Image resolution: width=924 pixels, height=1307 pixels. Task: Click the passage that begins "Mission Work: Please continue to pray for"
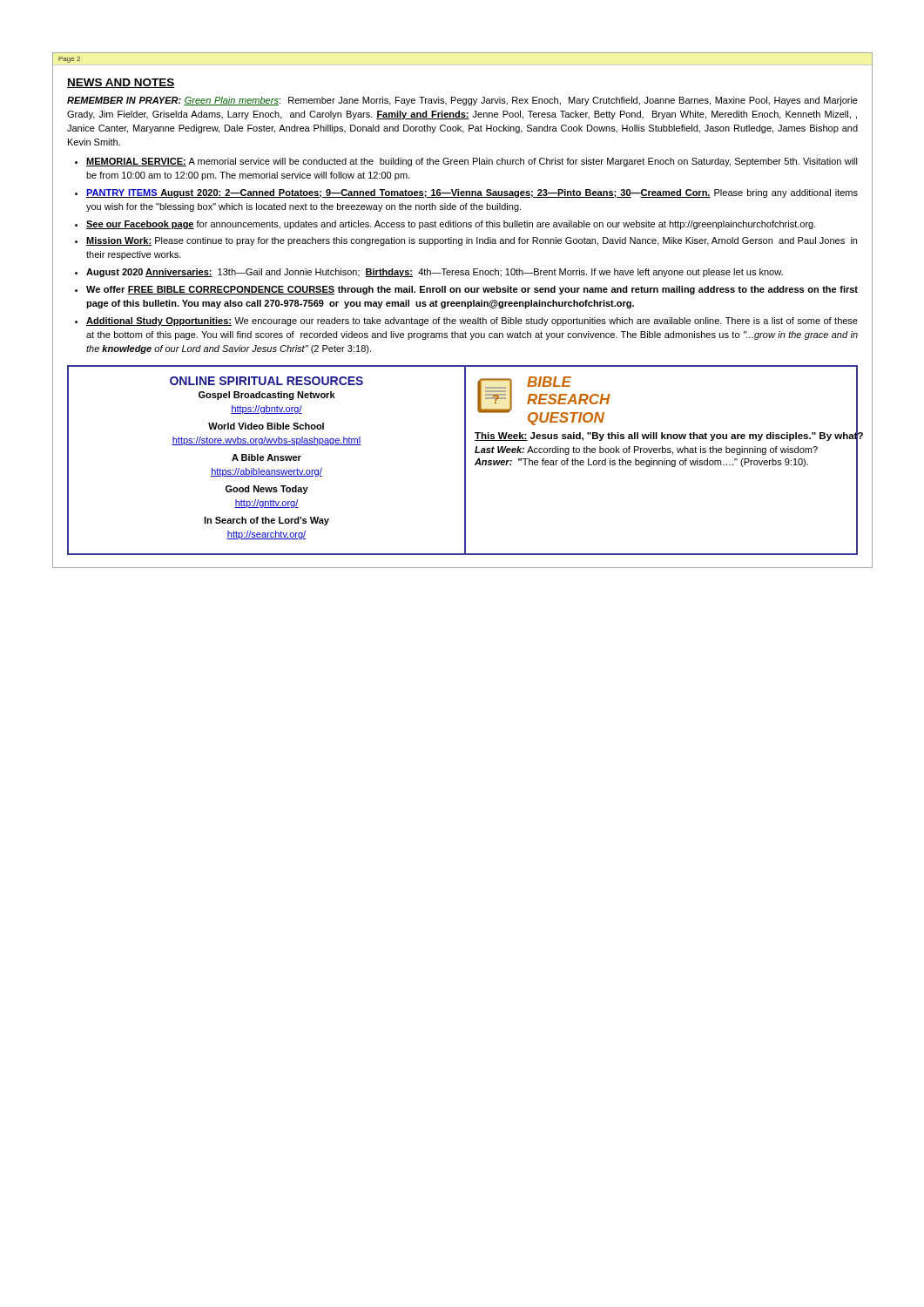pos(472,248)
